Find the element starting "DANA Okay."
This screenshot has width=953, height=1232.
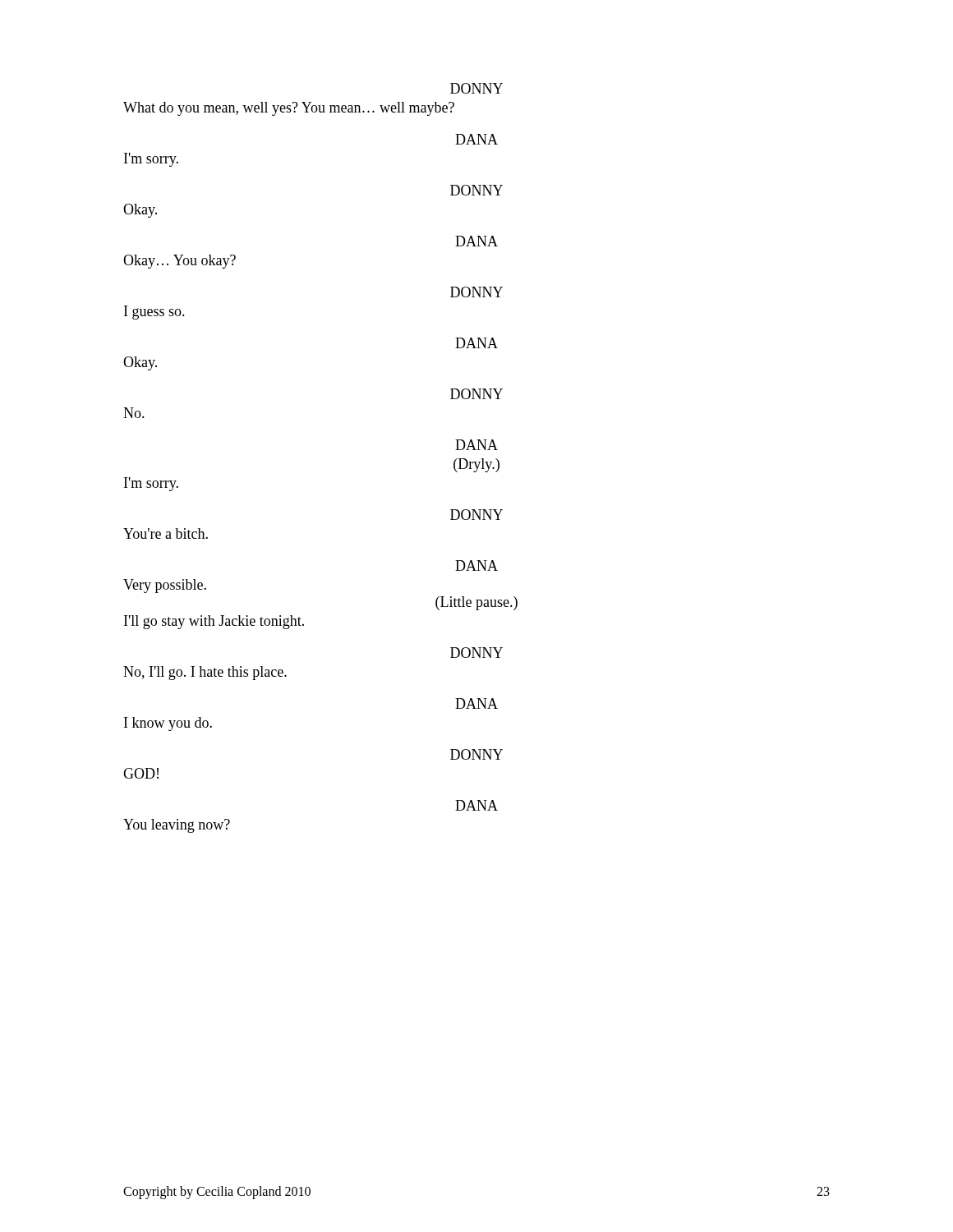[x=476, y=353]
